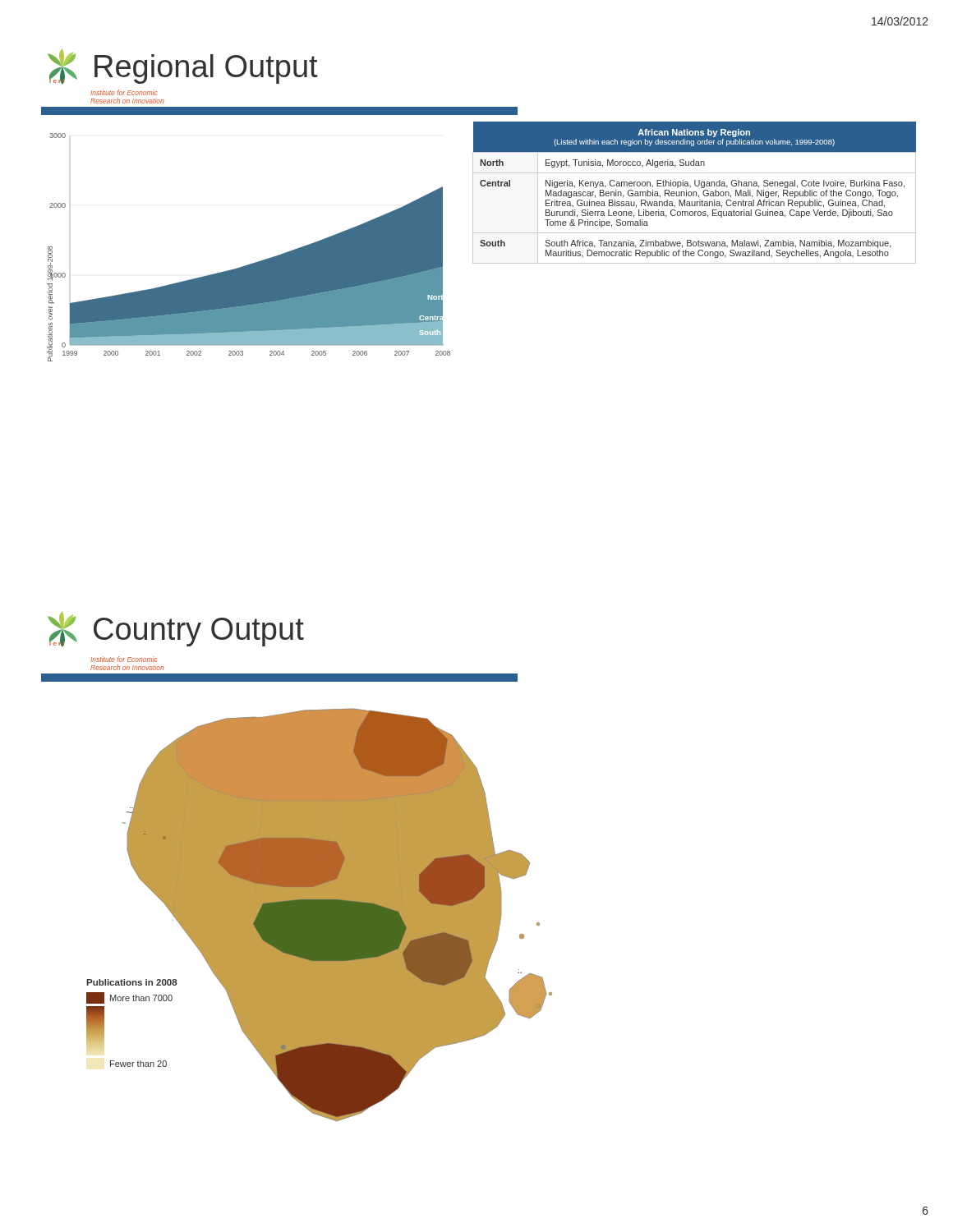953x1232 pixels.
Task: Locate the map
Action: pos(345,932)
